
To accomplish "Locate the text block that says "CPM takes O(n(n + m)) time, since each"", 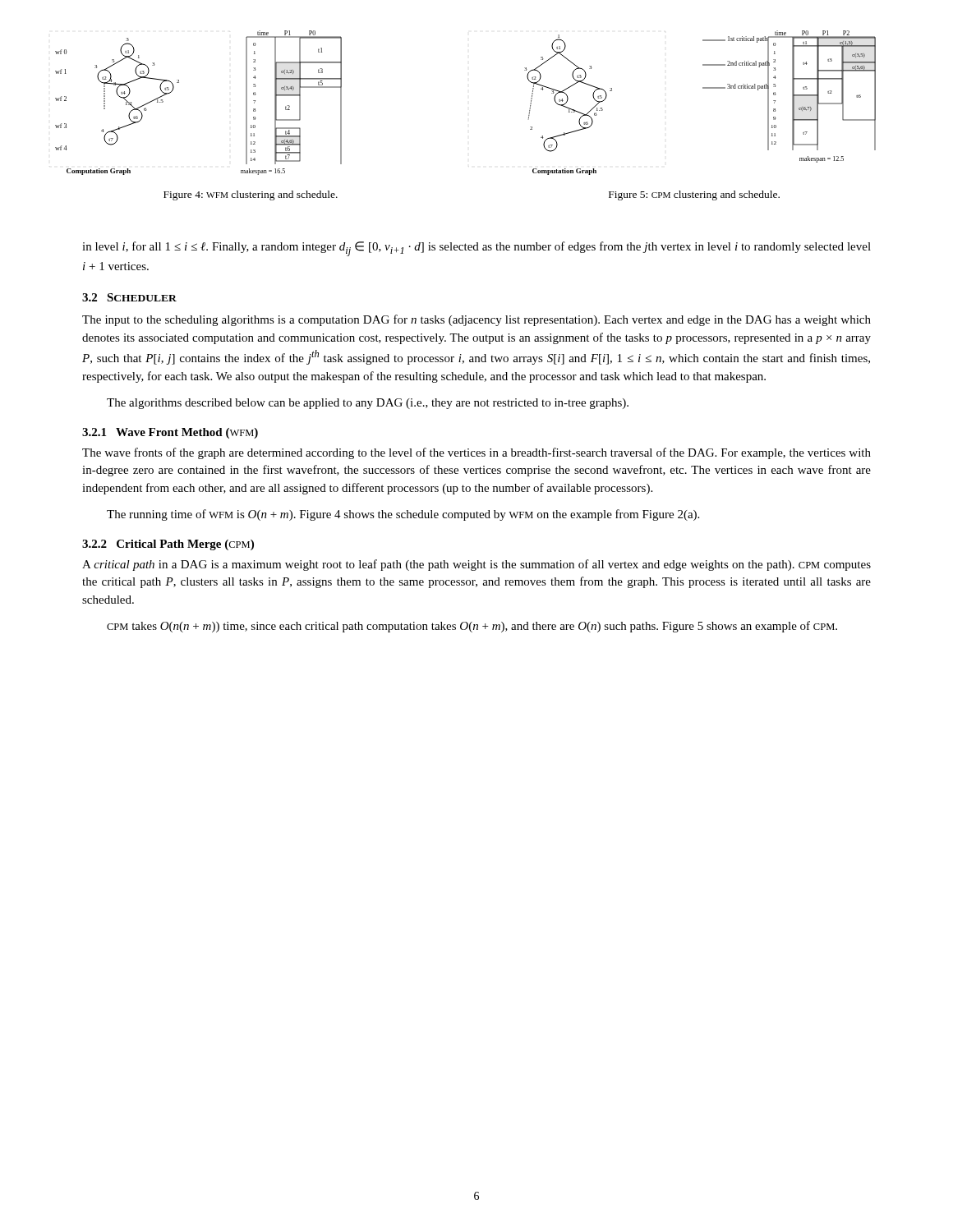I will click(x=472, y=626).
